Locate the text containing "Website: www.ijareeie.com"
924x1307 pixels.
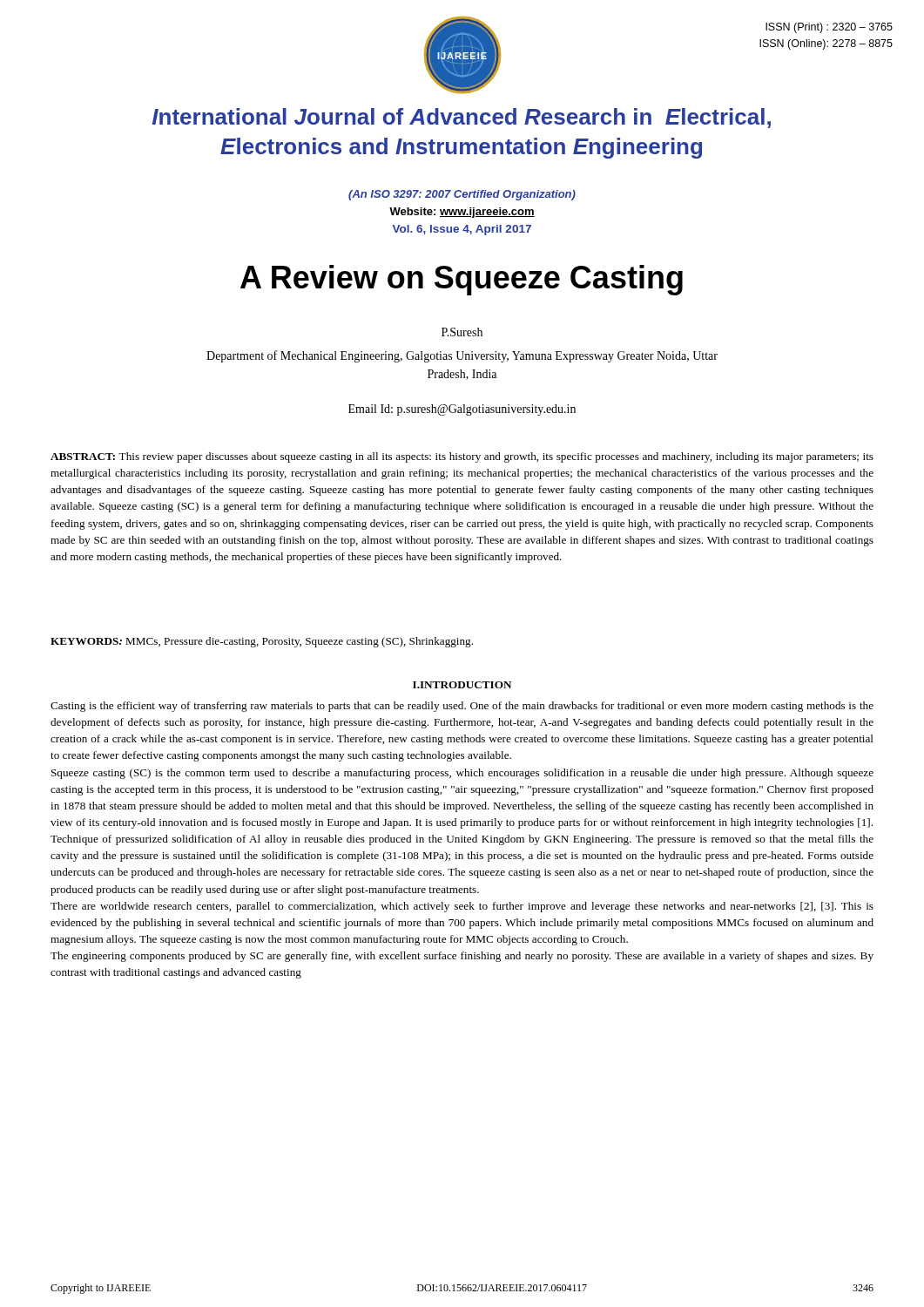pos(462,211)
